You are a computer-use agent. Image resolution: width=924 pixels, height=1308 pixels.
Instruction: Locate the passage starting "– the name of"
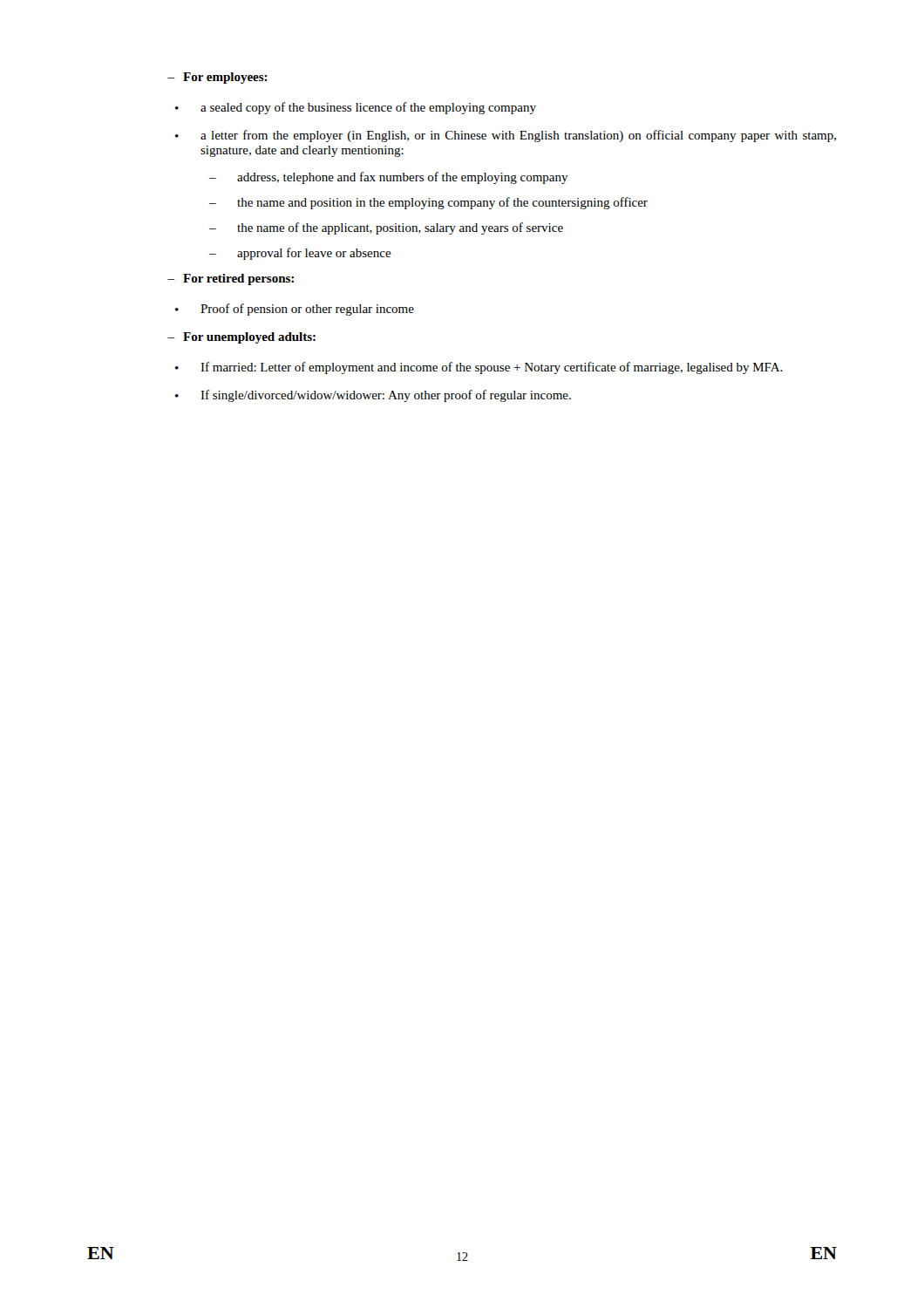(x=523, y=228)
